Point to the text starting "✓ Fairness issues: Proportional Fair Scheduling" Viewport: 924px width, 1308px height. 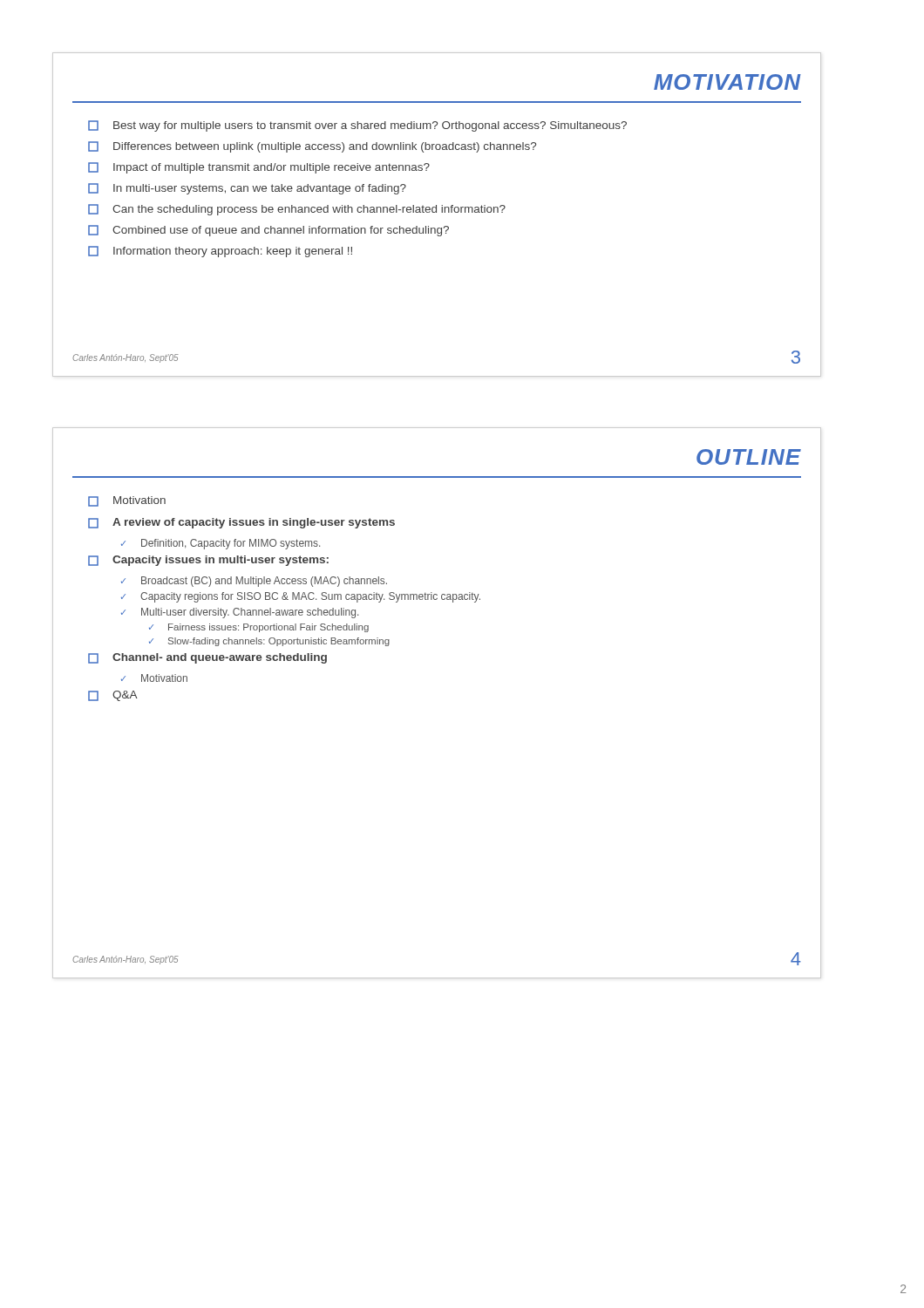click(258, 627)
